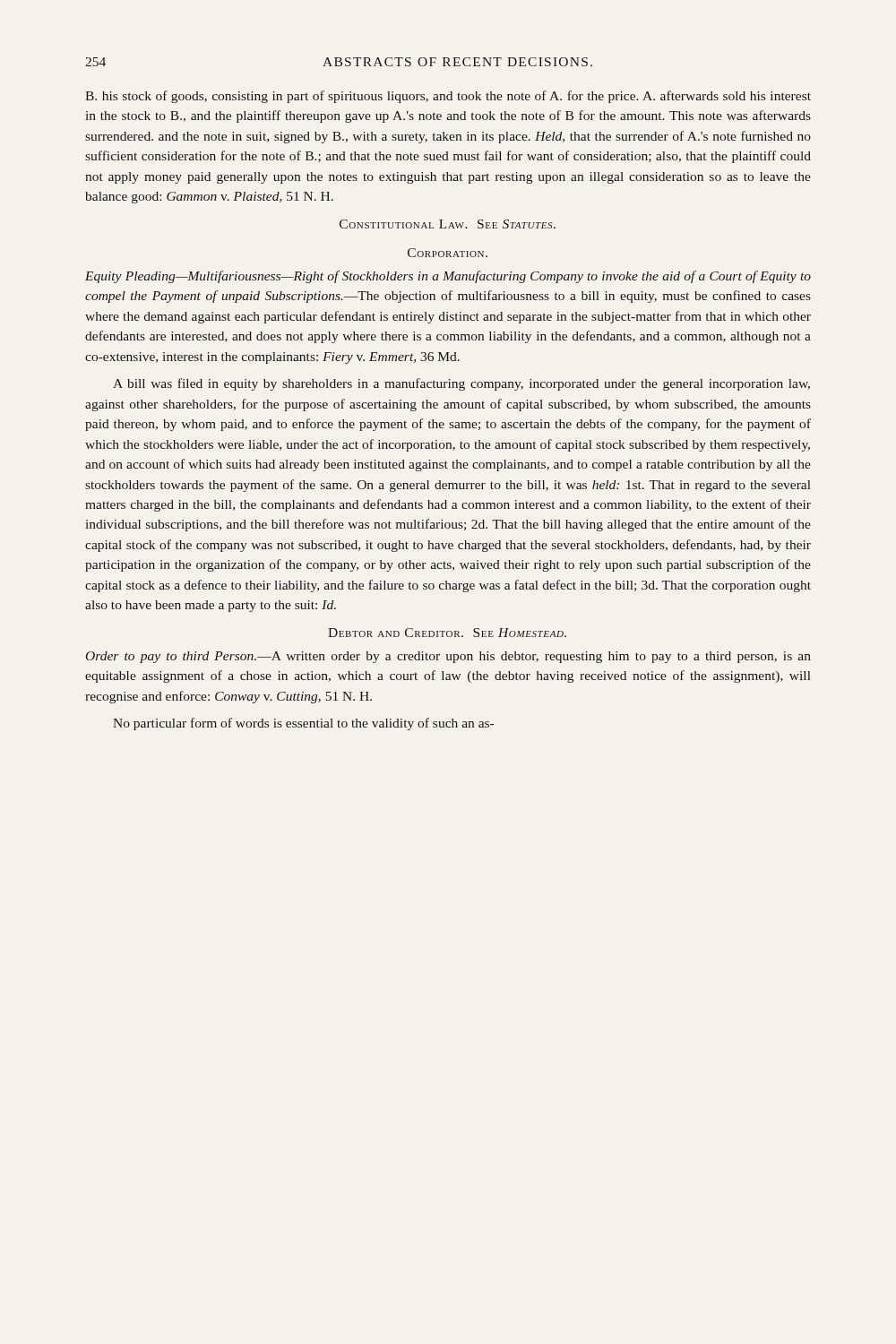Find "Constitutional Law. See Statutes." on this page
Image resolution: width=896 pixels, height=1344 pixels.
448,223
